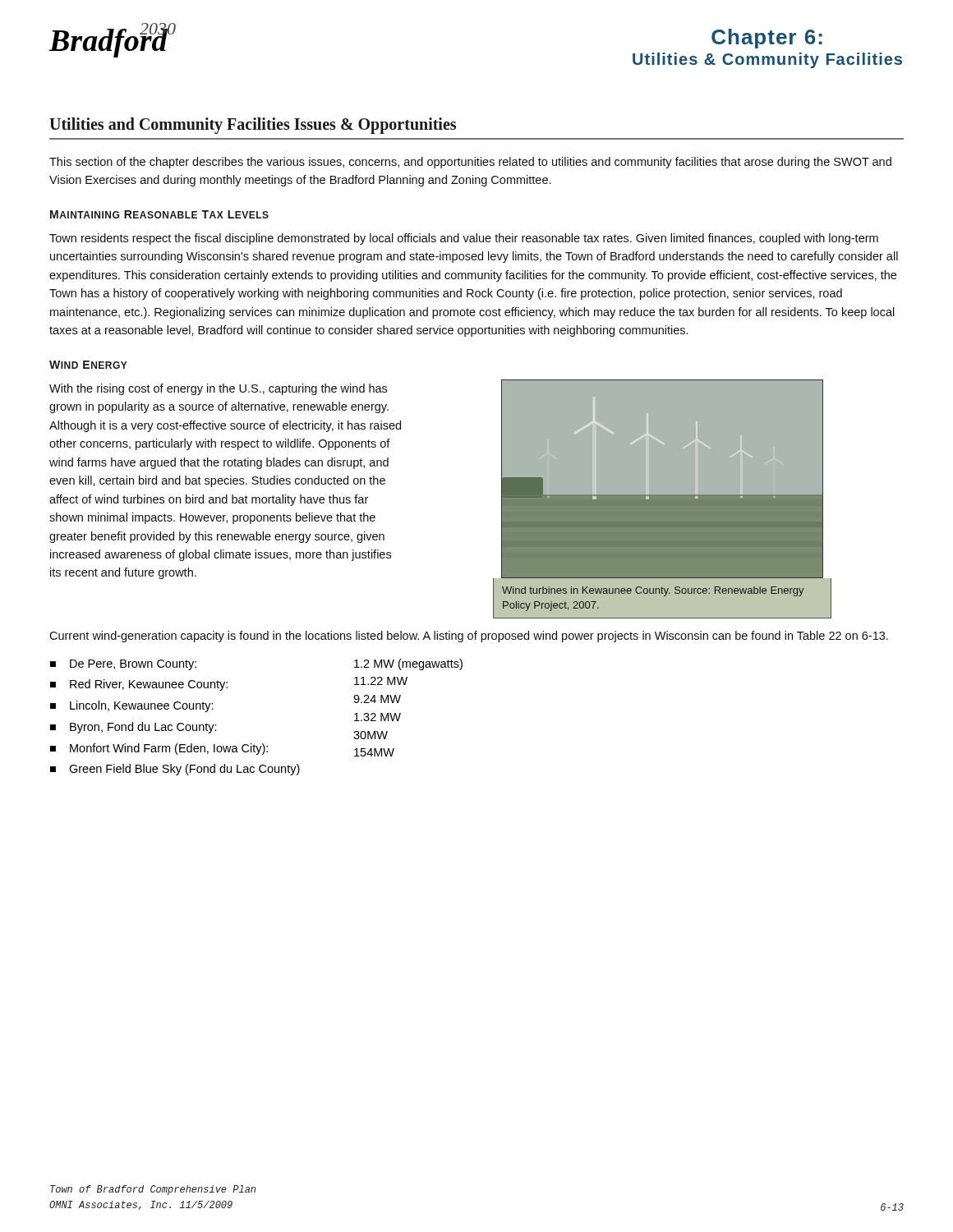Locate the caption containing "Wind turbines in Kewaunee"
This screenshot has height=1232, width=953.
click(x=653, y=597)
